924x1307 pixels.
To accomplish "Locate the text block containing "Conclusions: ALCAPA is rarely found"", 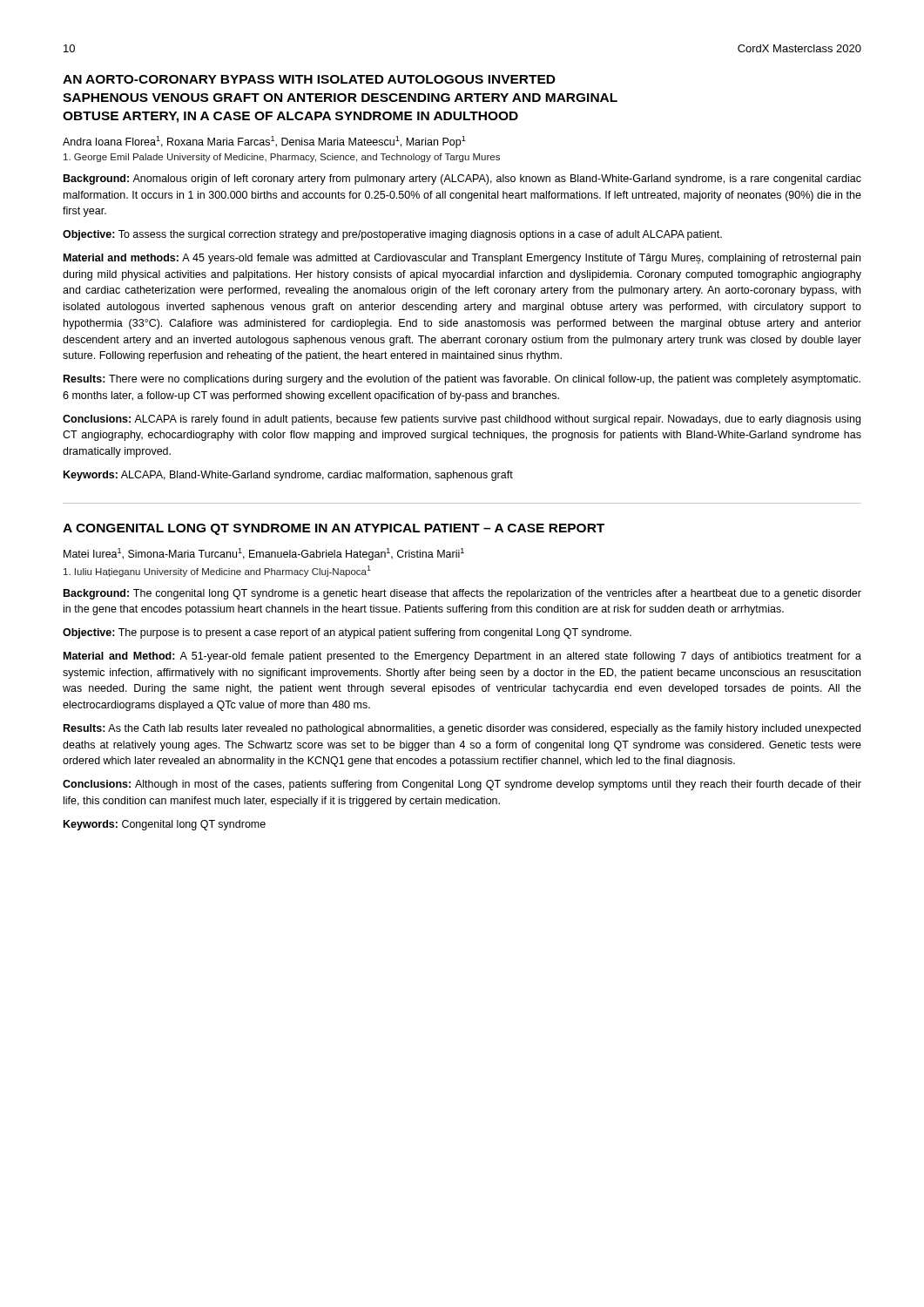I will [462, 435].
